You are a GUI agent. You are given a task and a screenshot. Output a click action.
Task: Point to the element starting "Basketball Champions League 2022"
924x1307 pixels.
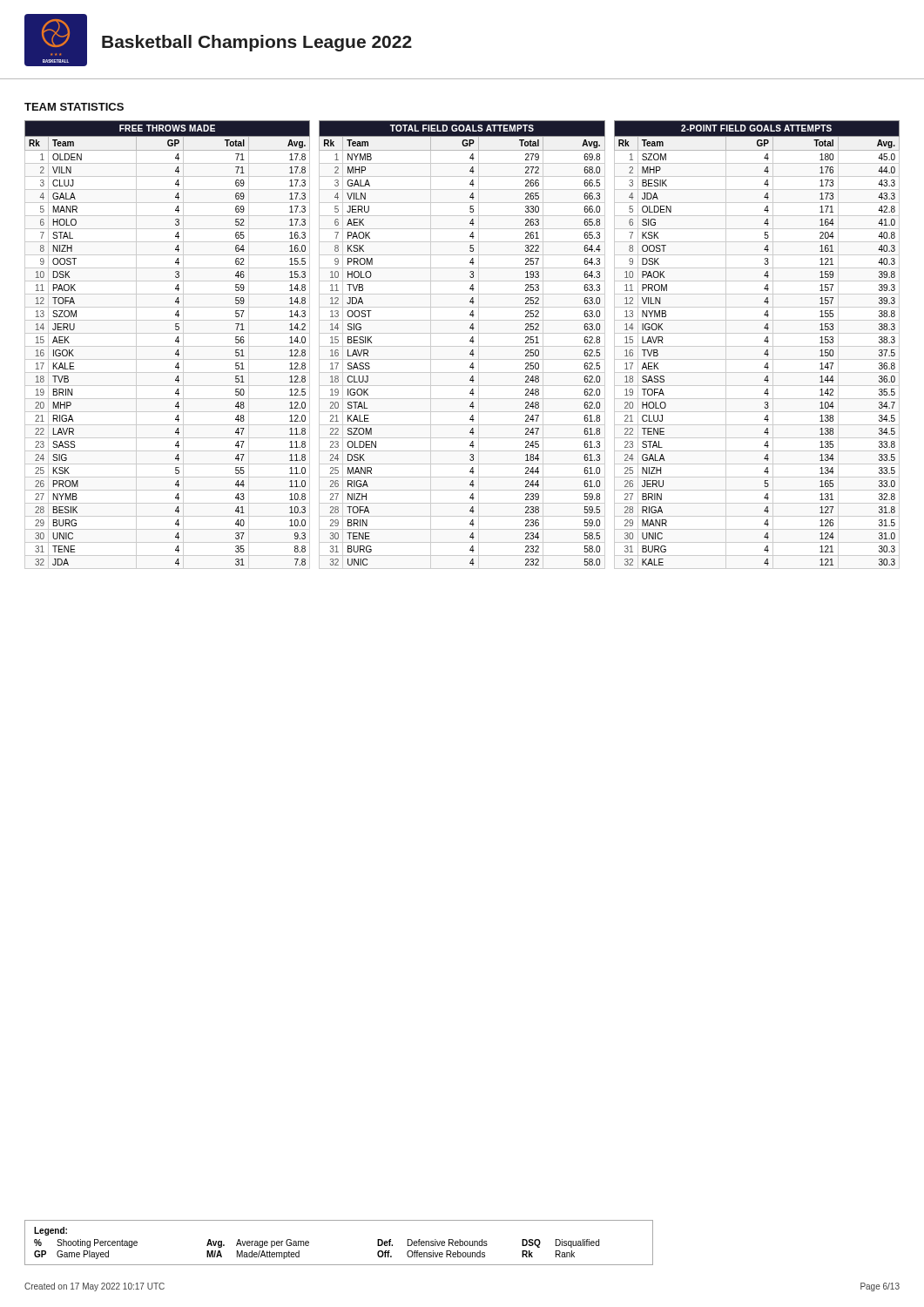[257, 41]
